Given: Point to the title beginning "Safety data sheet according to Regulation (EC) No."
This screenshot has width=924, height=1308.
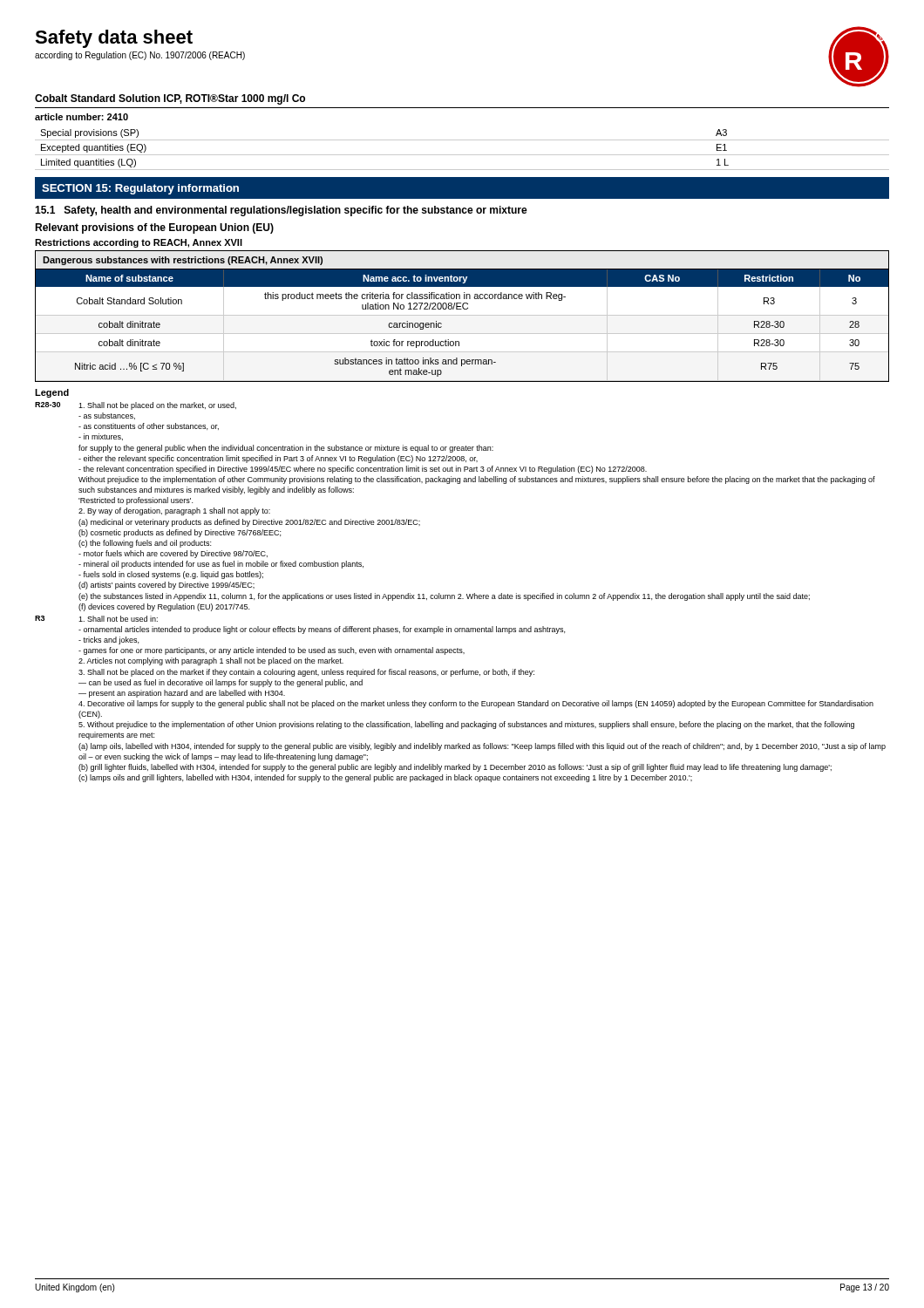Looking at the screenshot, I should (140, 43).
